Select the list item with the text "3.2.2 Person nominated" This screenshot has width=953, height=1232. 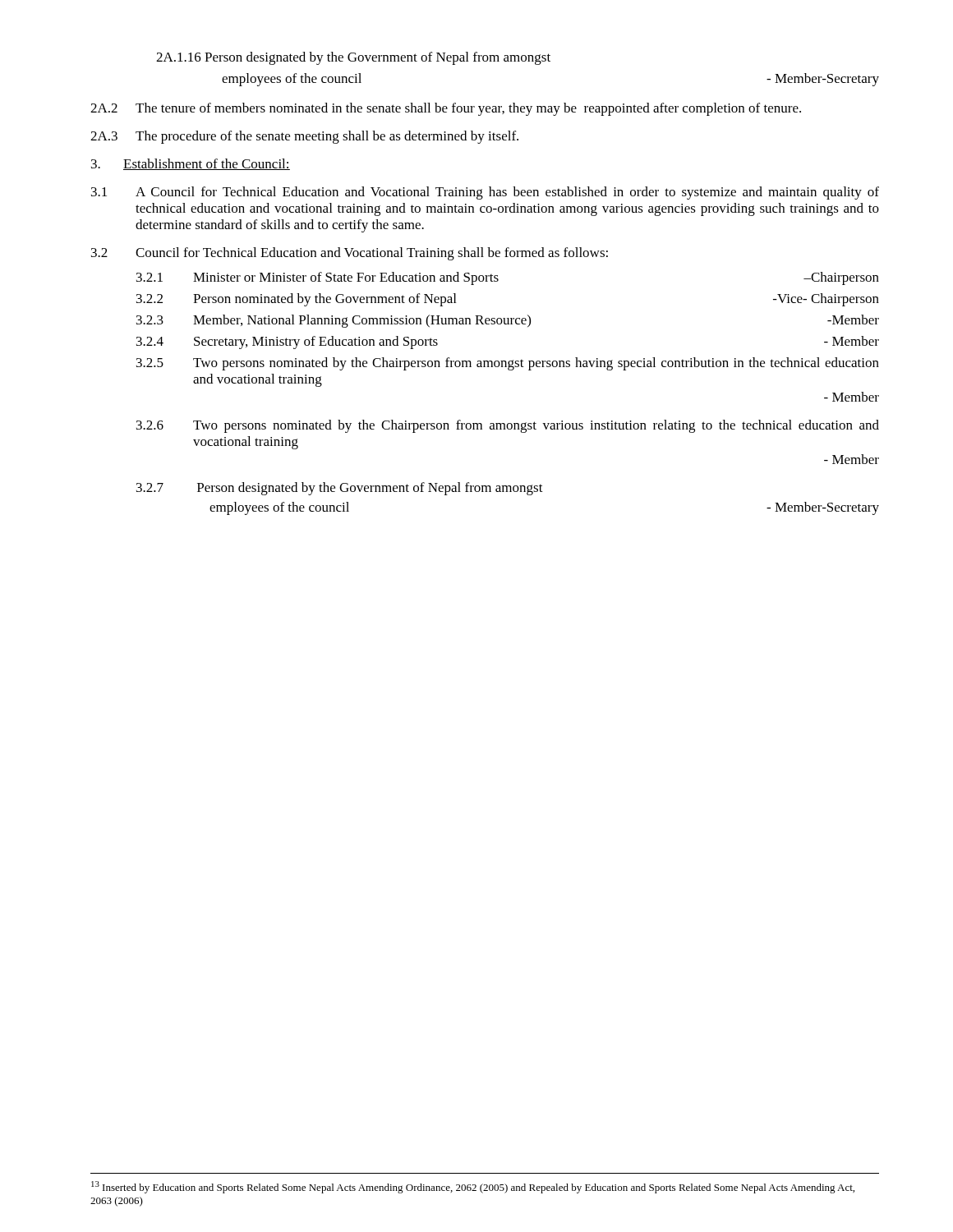pos(150,299)
